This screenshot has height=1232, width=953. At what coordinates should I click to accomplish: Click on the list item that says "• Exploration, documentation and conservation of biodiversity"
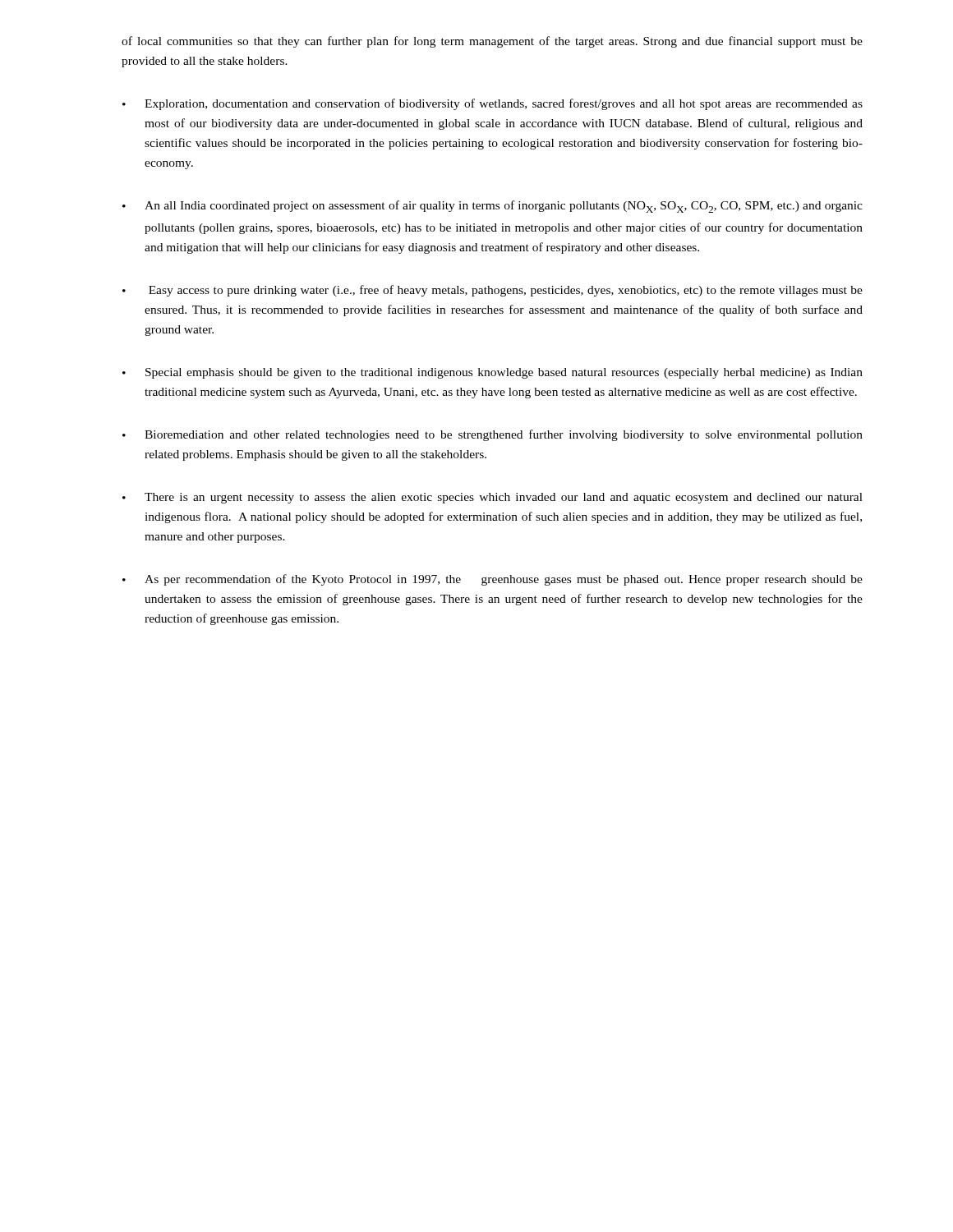click(x=492, y=133)
